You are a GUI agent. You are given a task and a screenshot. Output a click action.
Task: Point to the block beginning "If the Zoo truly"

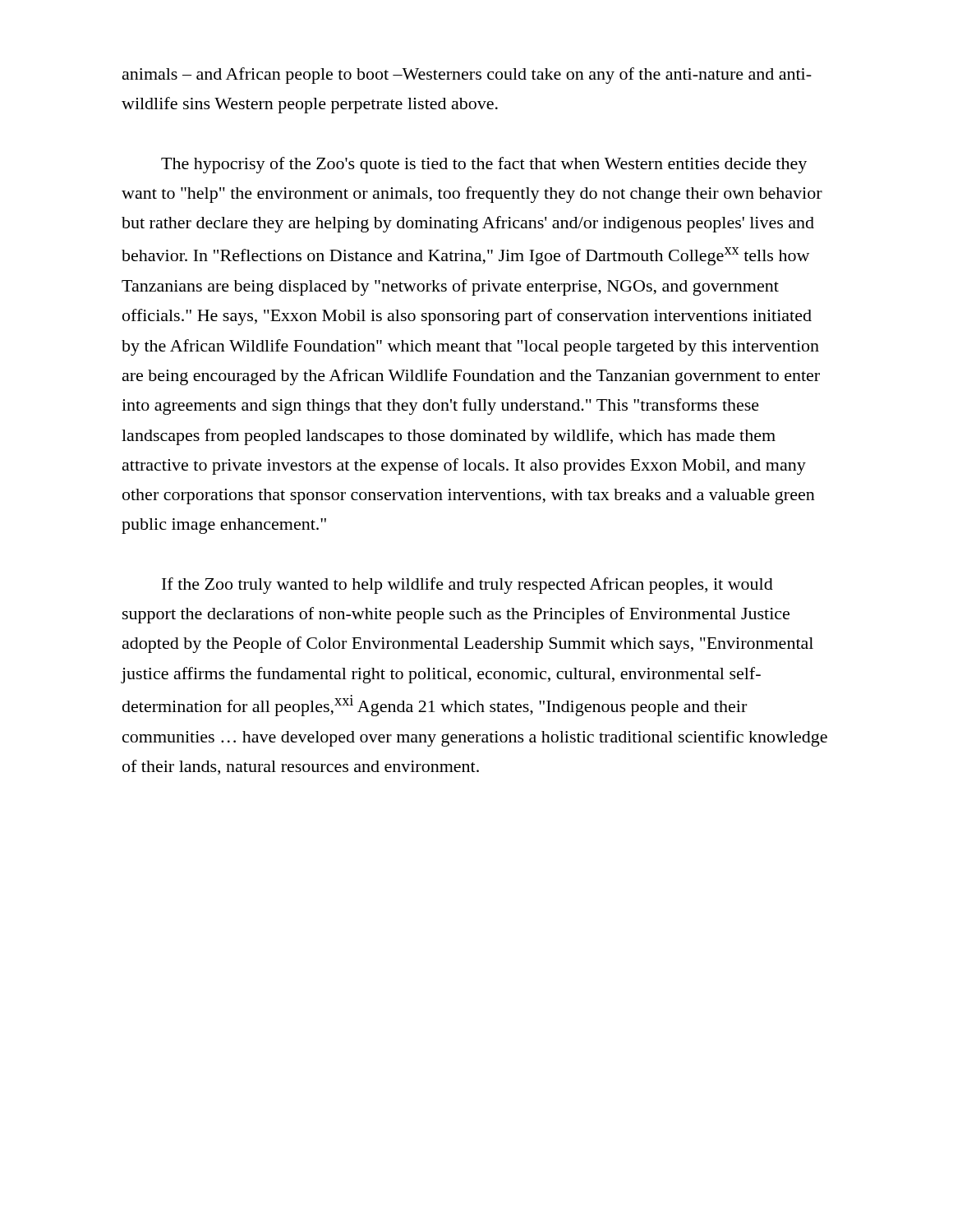(x=476, y=675)
